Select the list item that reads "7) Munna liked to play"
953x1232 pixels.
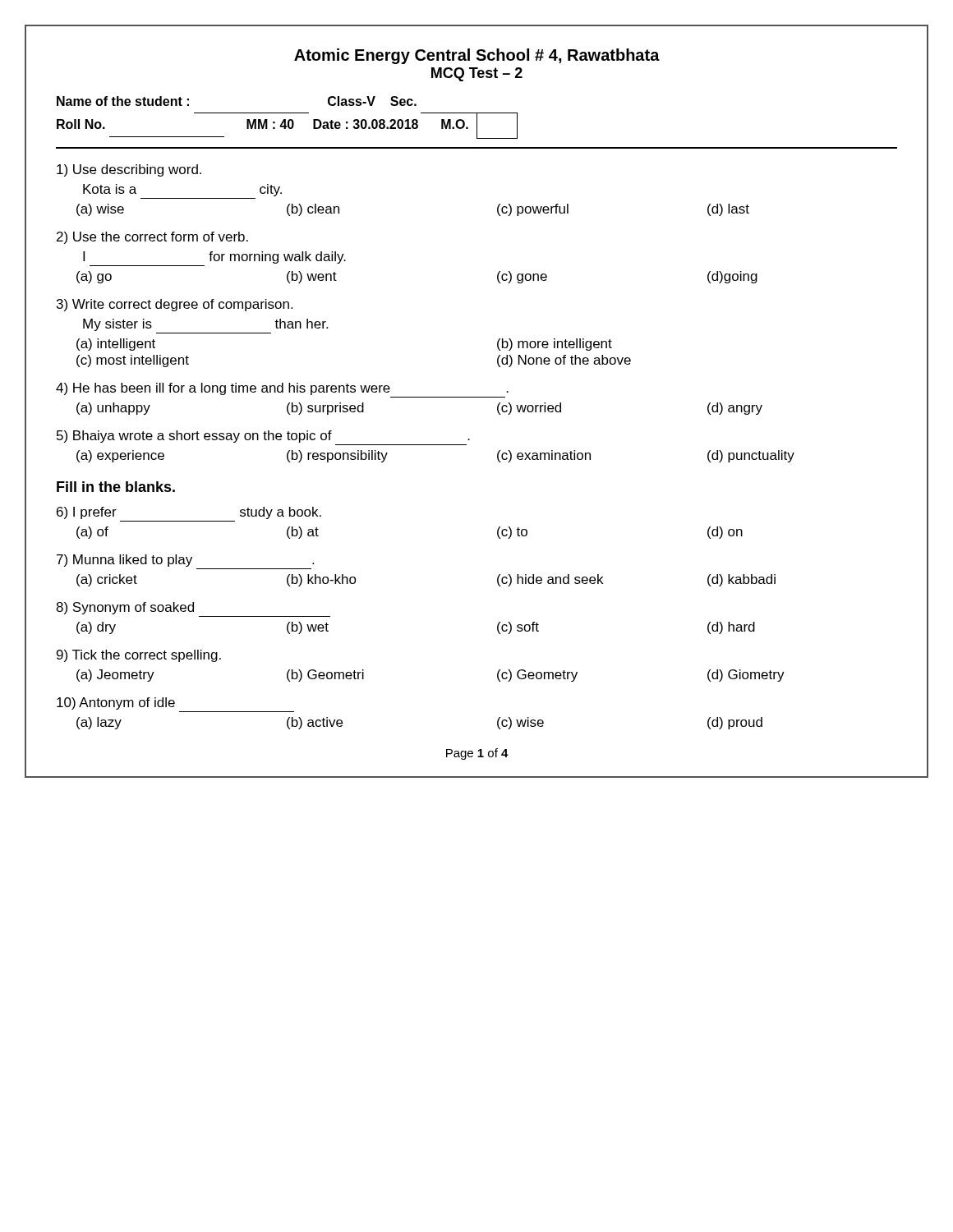(185, 561)
